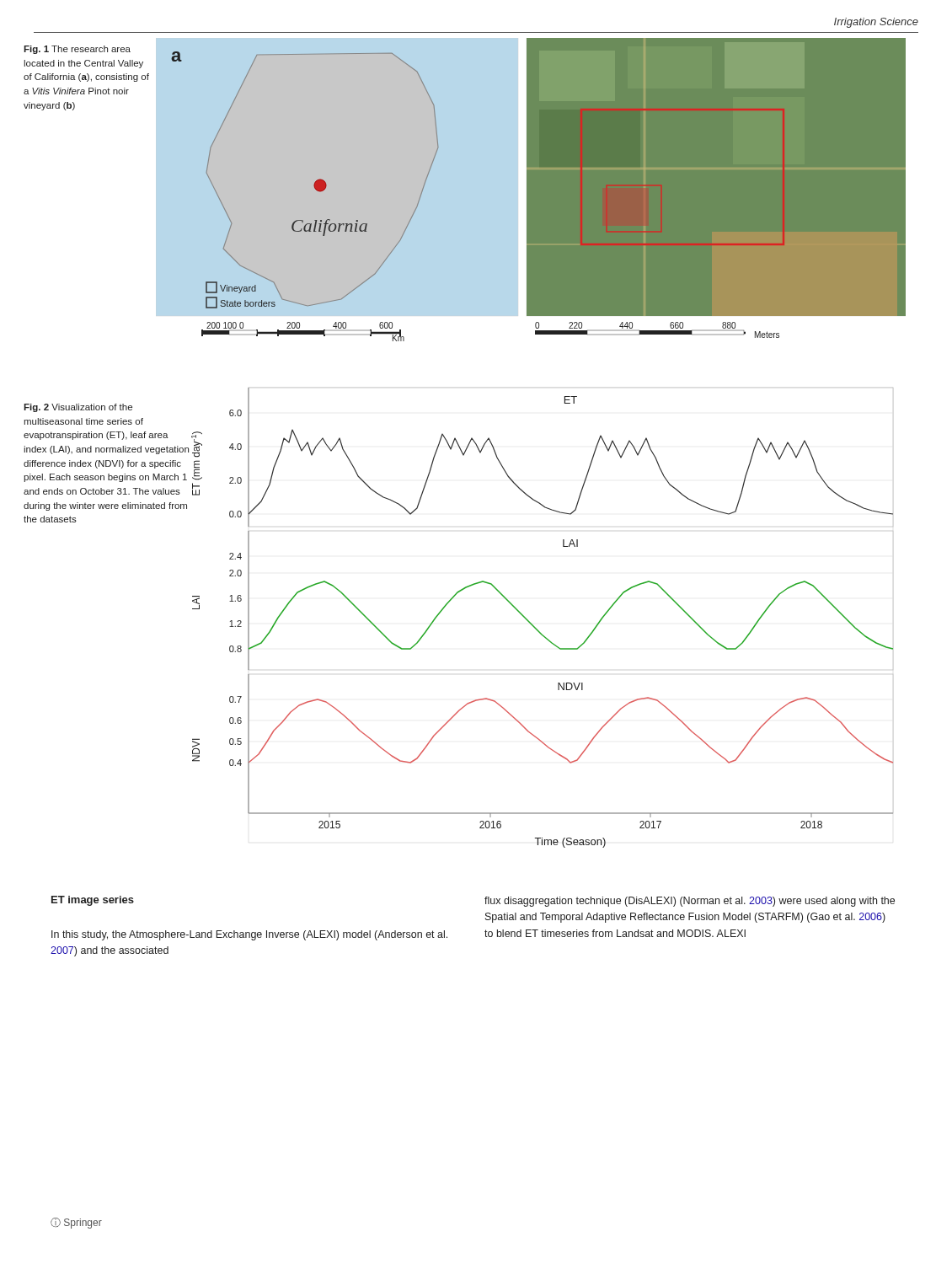Image resolution: width=952 pixels, height=1264 pixels.
Task: Select the passage starting "Fig. 1 The research area located in"
Action: click(x=86, y=77)
